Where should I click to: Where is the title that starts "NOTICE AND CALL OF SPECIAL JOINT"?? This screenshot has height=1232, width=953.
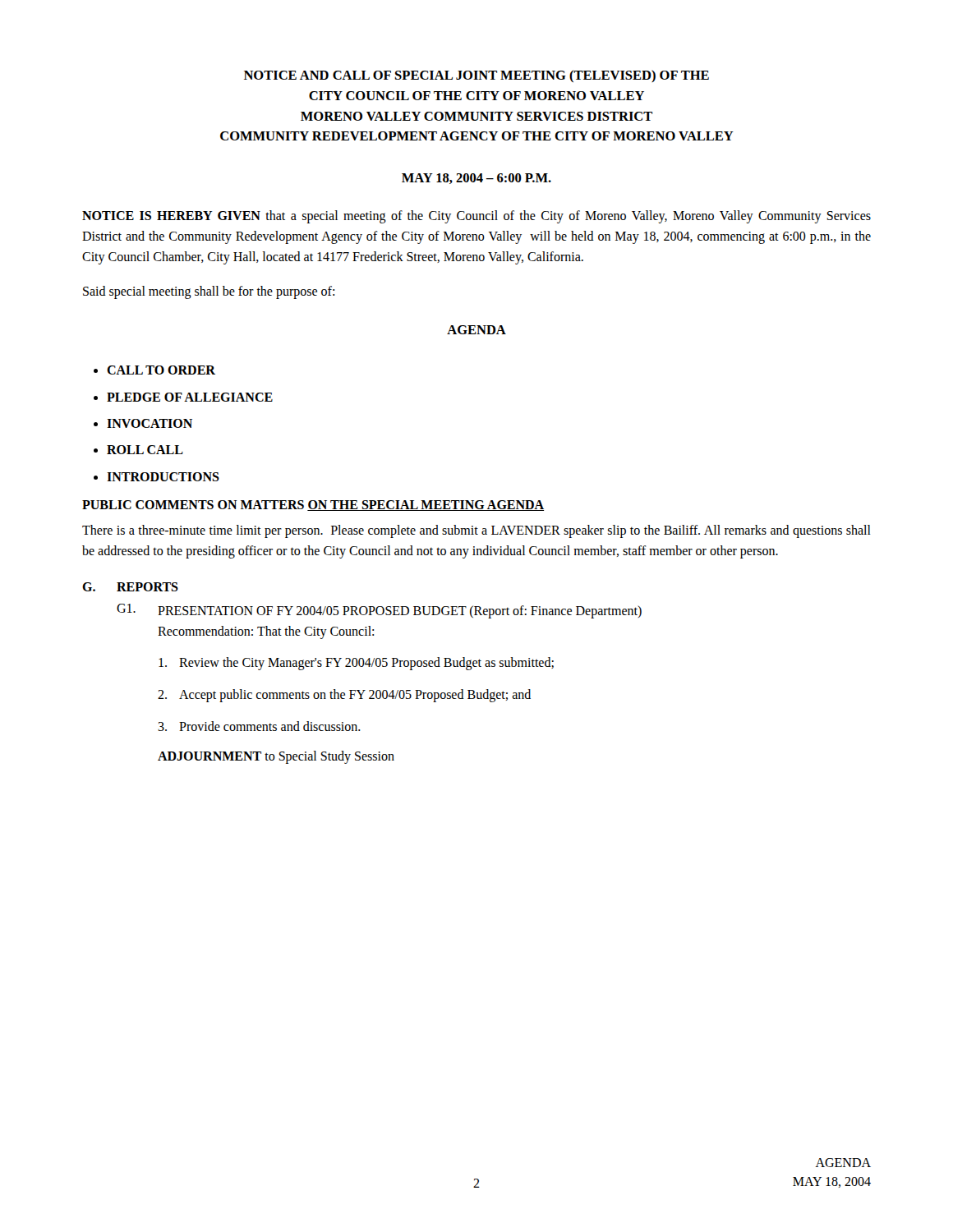click(476, 106)
